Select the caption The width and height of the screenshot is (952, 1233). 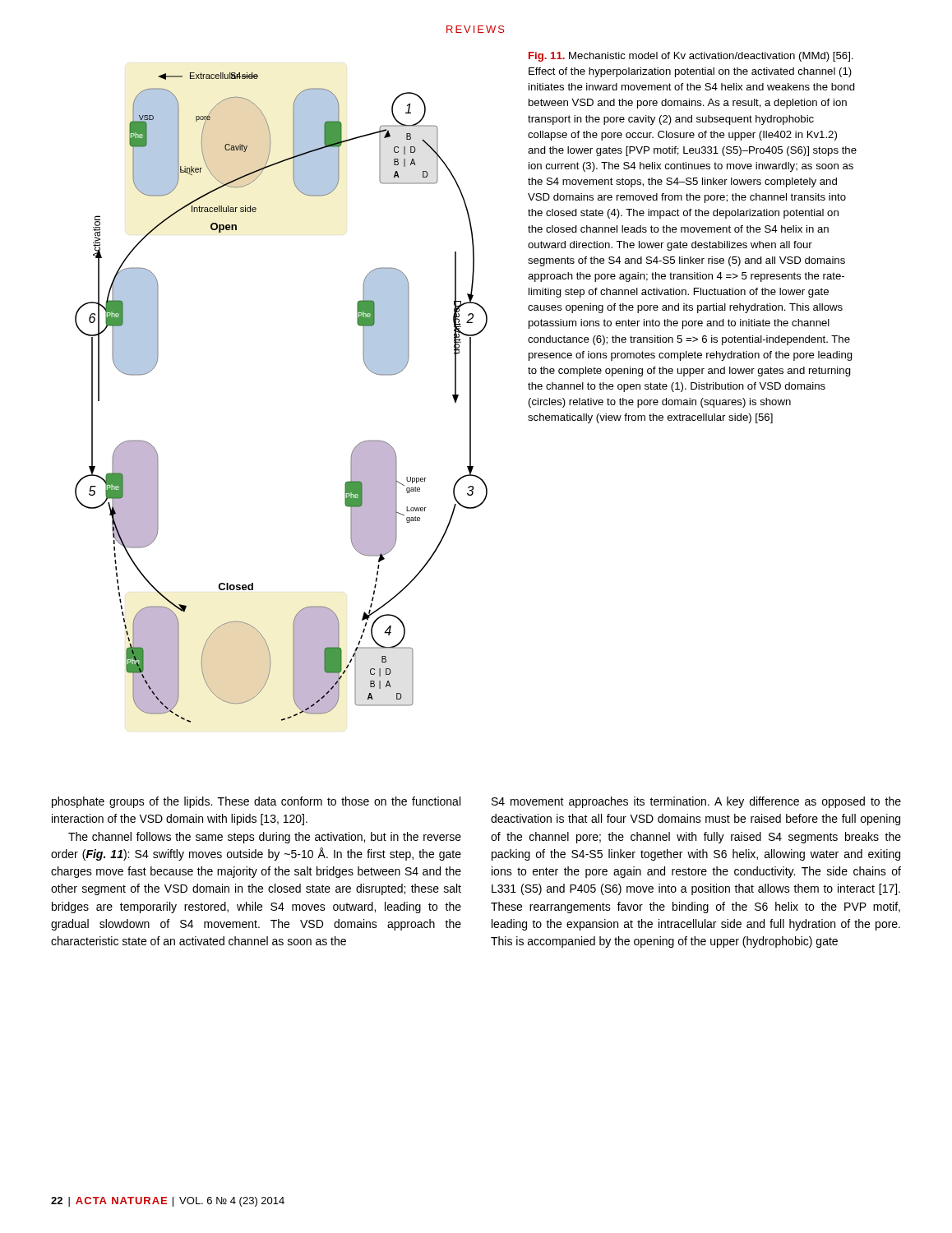pos(692,236)
